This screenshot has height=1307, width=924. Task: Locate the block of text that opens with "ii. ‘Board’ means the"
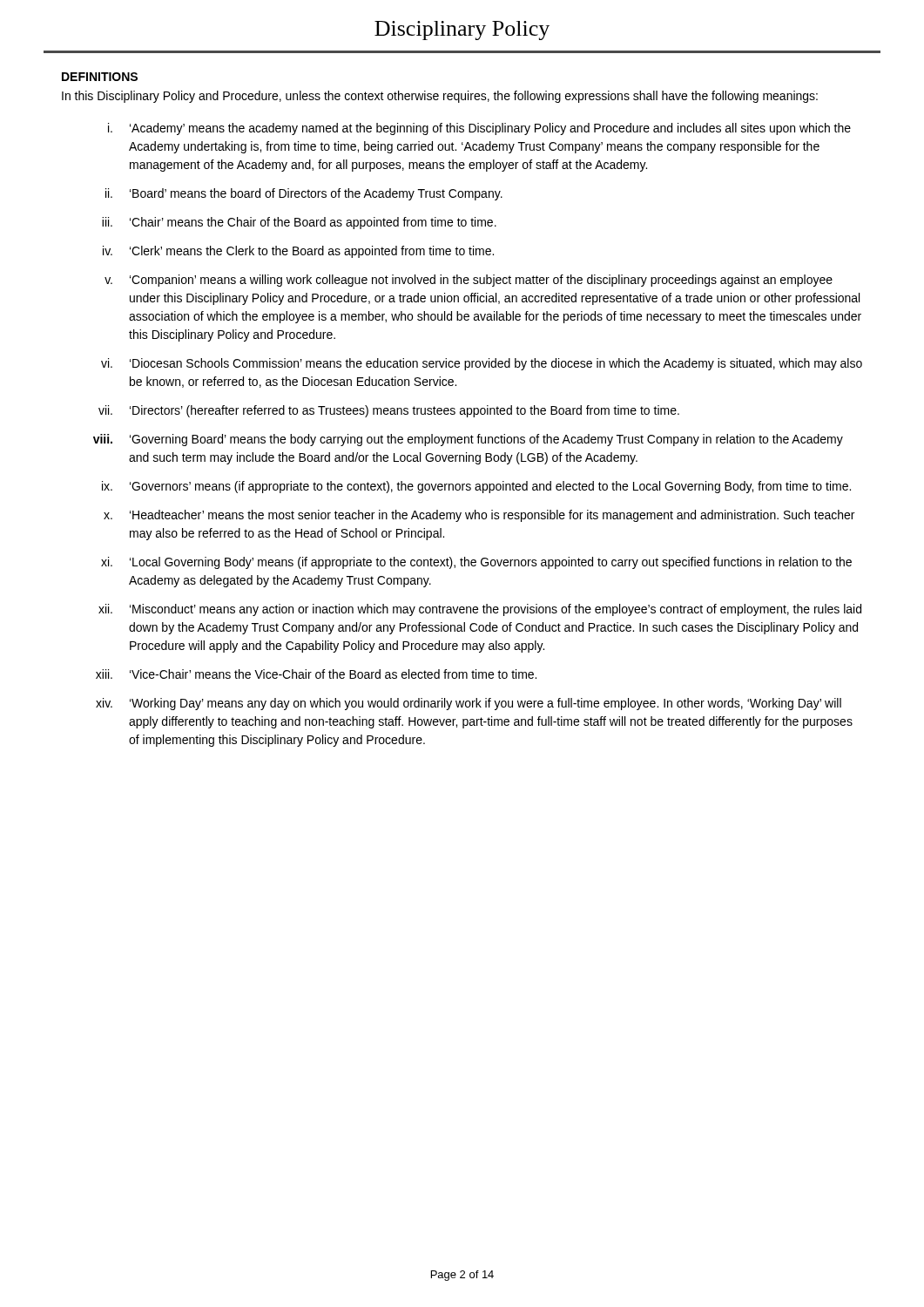coord(462,194)
